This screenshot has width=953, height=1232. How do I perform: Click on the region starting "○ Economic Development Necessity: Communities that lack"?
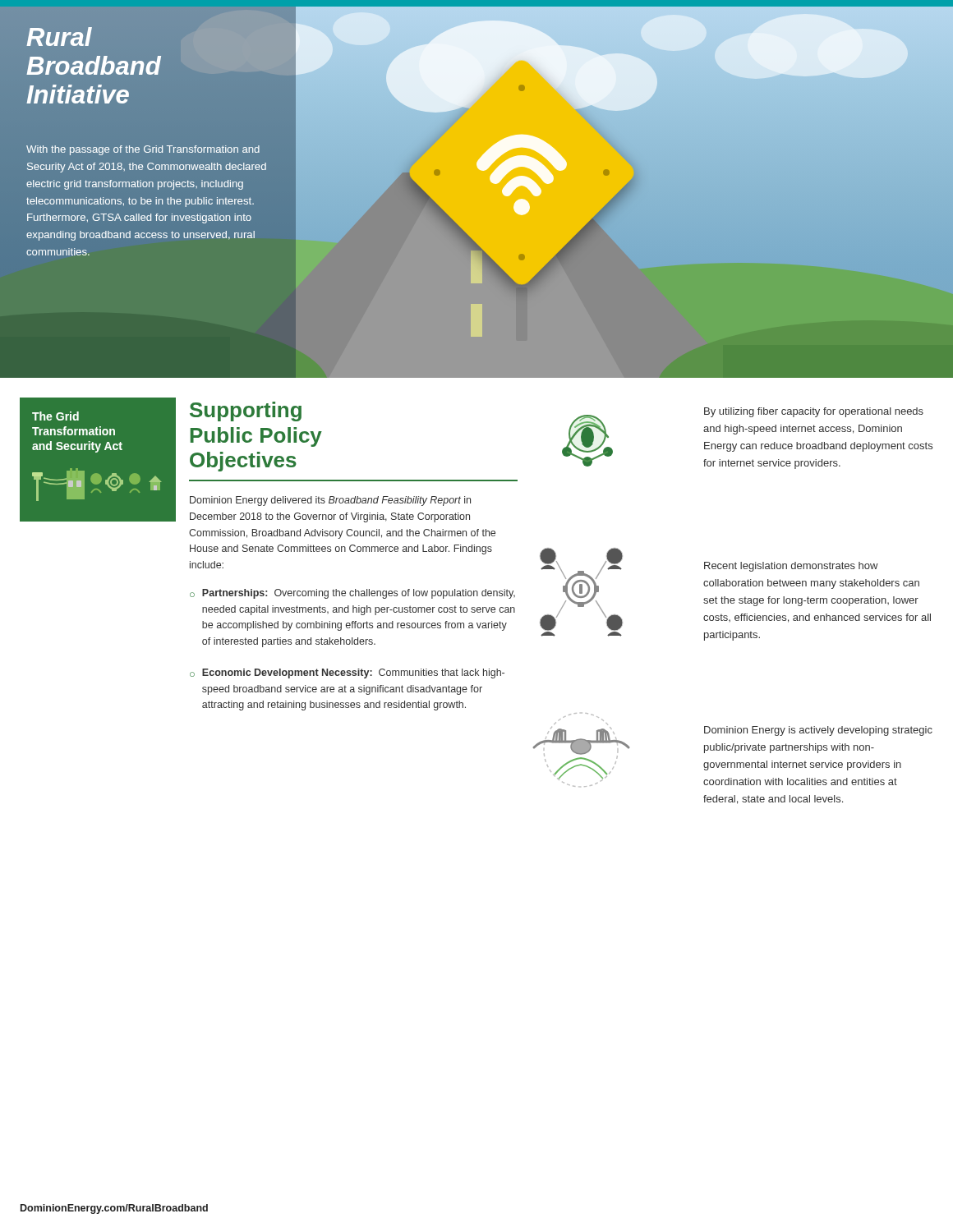click(x=353, y=689)
